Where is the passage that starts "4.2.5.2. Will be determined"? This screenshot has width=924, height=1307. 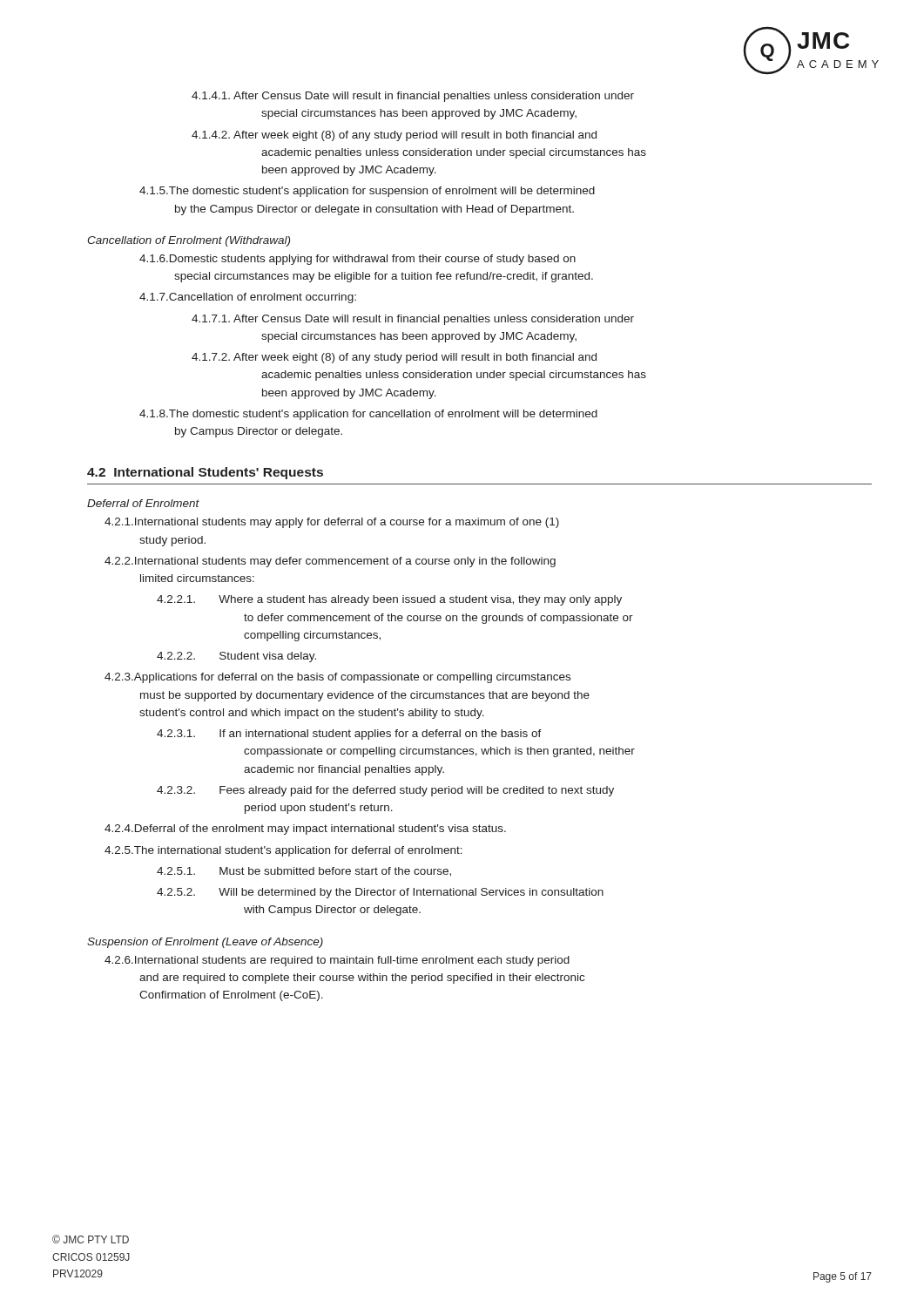click(x=514, y=902)
